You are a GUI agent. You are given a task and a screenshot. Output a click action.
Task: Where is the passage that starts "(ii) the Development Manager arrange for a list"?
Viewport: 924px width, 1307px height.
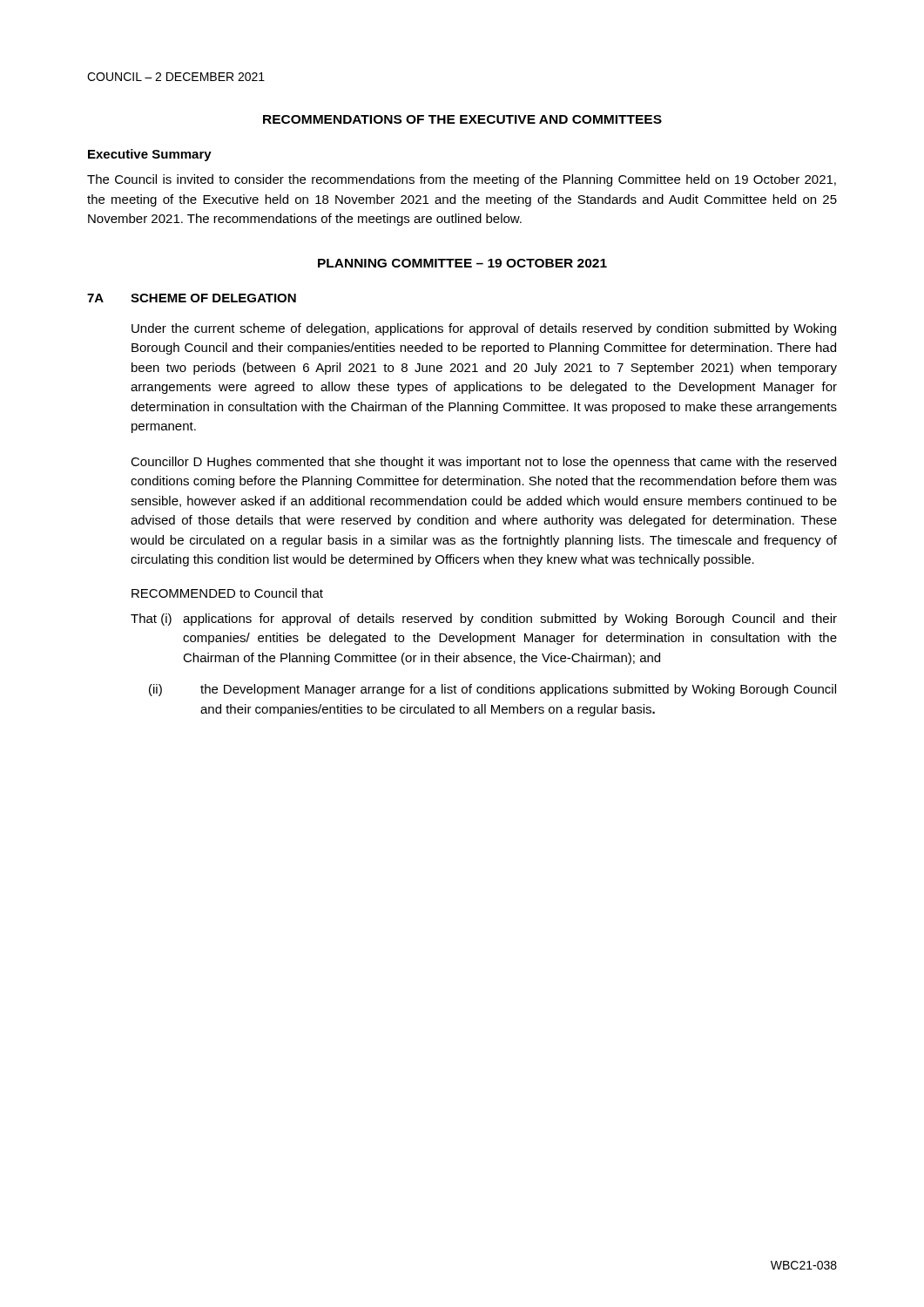tap(484, 699)
